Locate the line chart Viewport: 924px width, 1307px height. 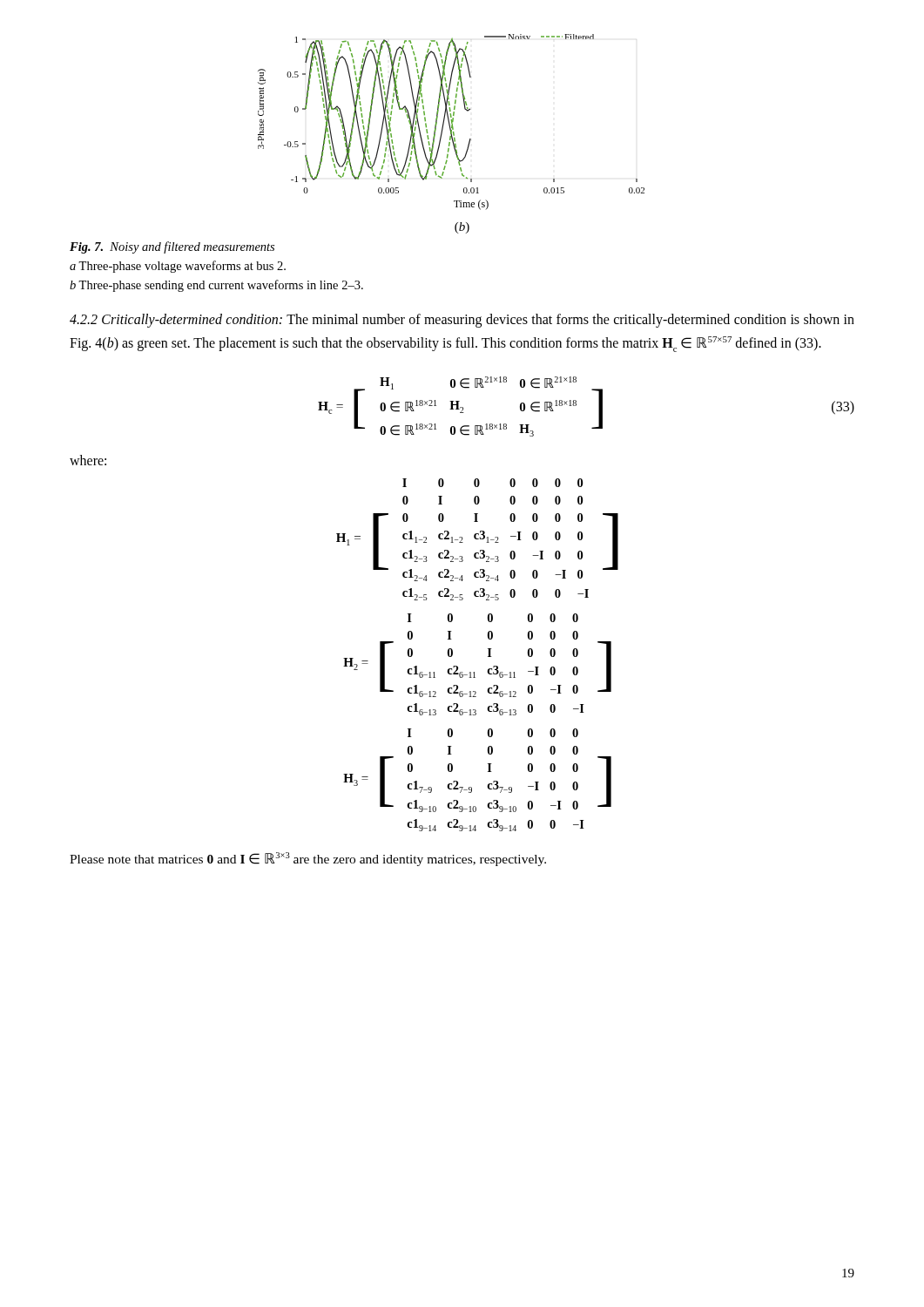(x=462, y=130)
